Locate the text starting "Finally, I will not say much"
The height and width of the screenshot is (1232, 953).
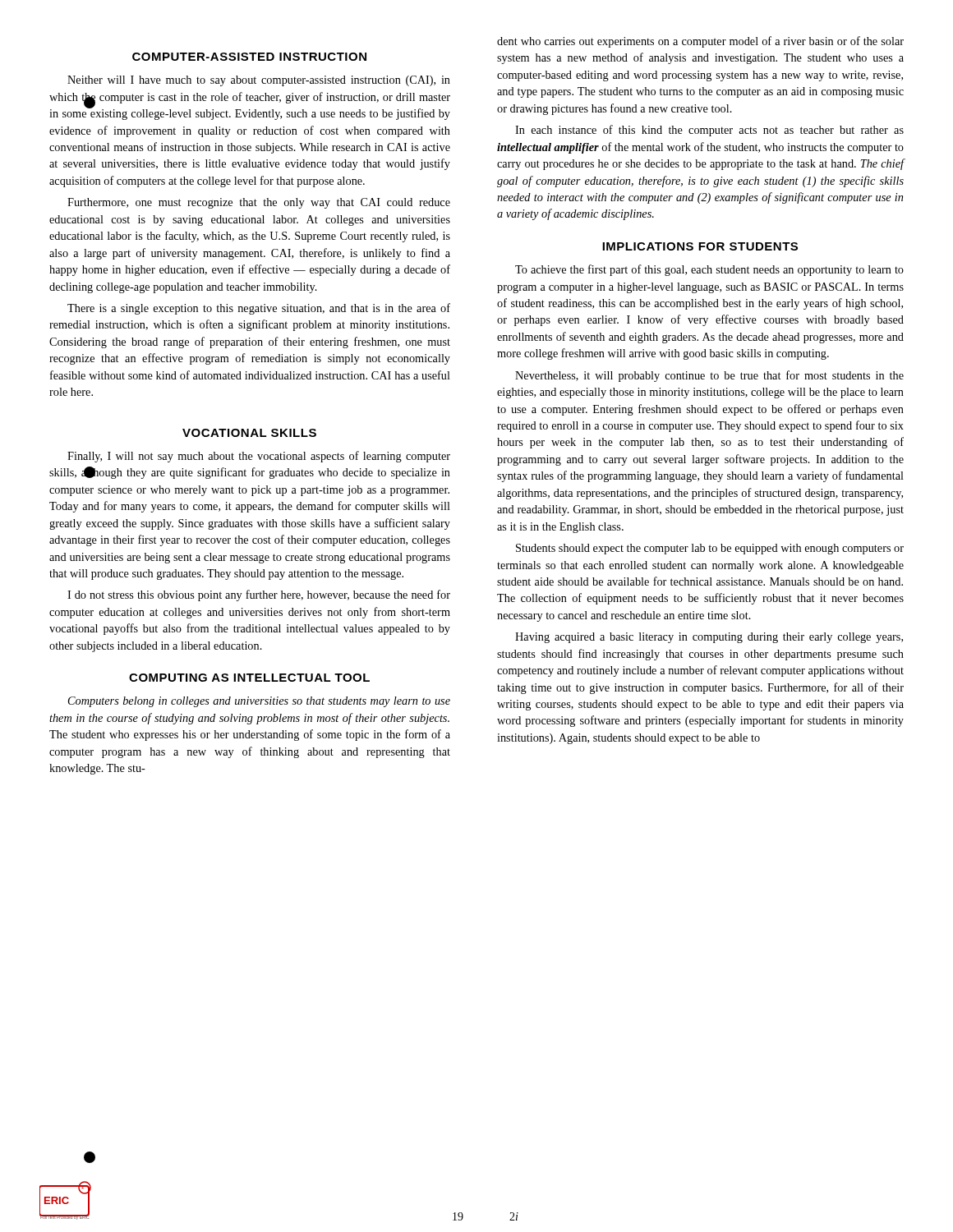250,551
